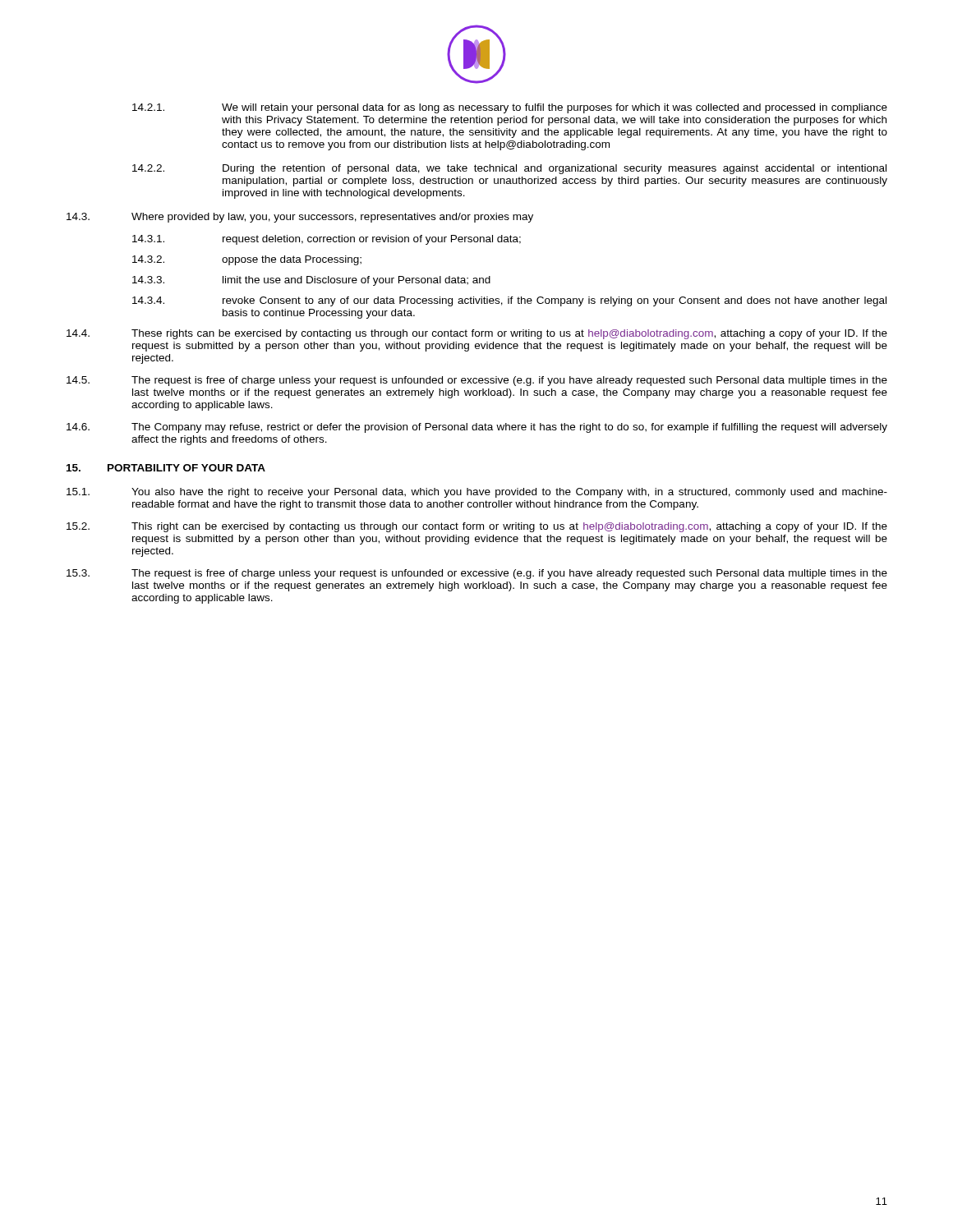The image size is (953, 1232).
Task: Find the block on this page that starts "14.3.3. limit the use and Disclosure of"
Action: pyautogui.click(x=476, y=280)
